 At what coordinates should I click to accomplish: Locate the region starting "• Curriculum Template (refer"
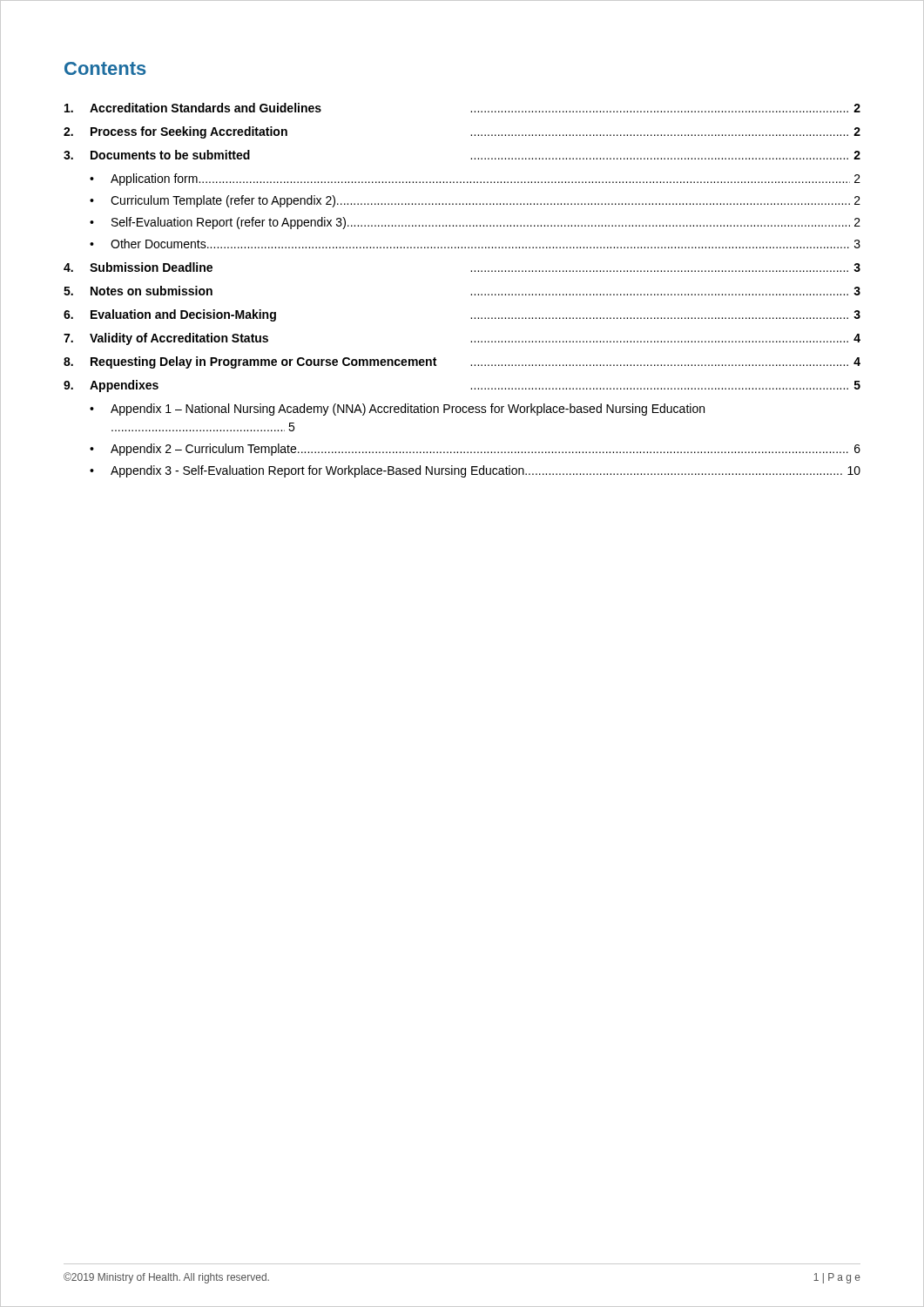475,201
